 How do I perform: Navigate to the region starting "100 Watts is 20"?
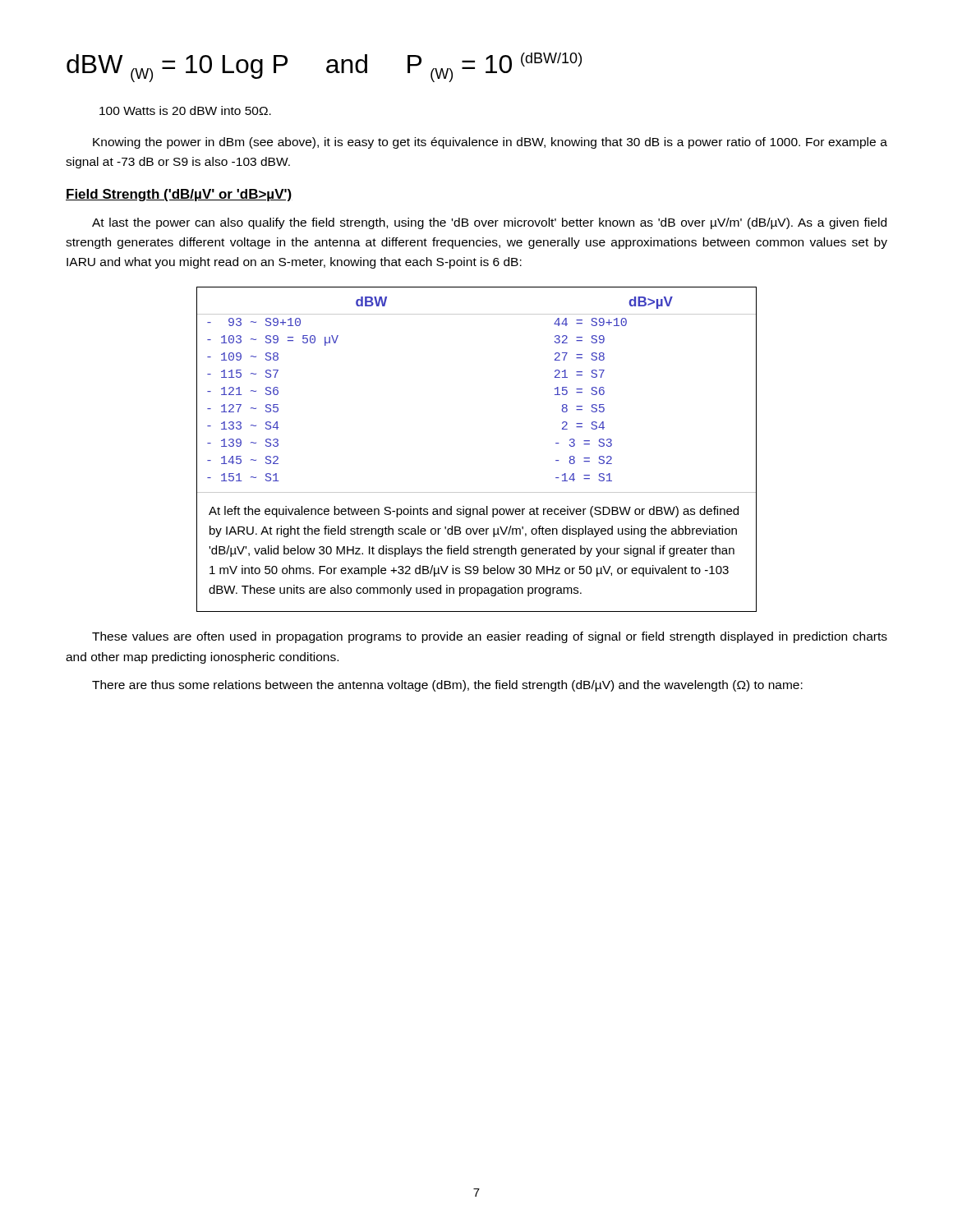pos(185,111)
